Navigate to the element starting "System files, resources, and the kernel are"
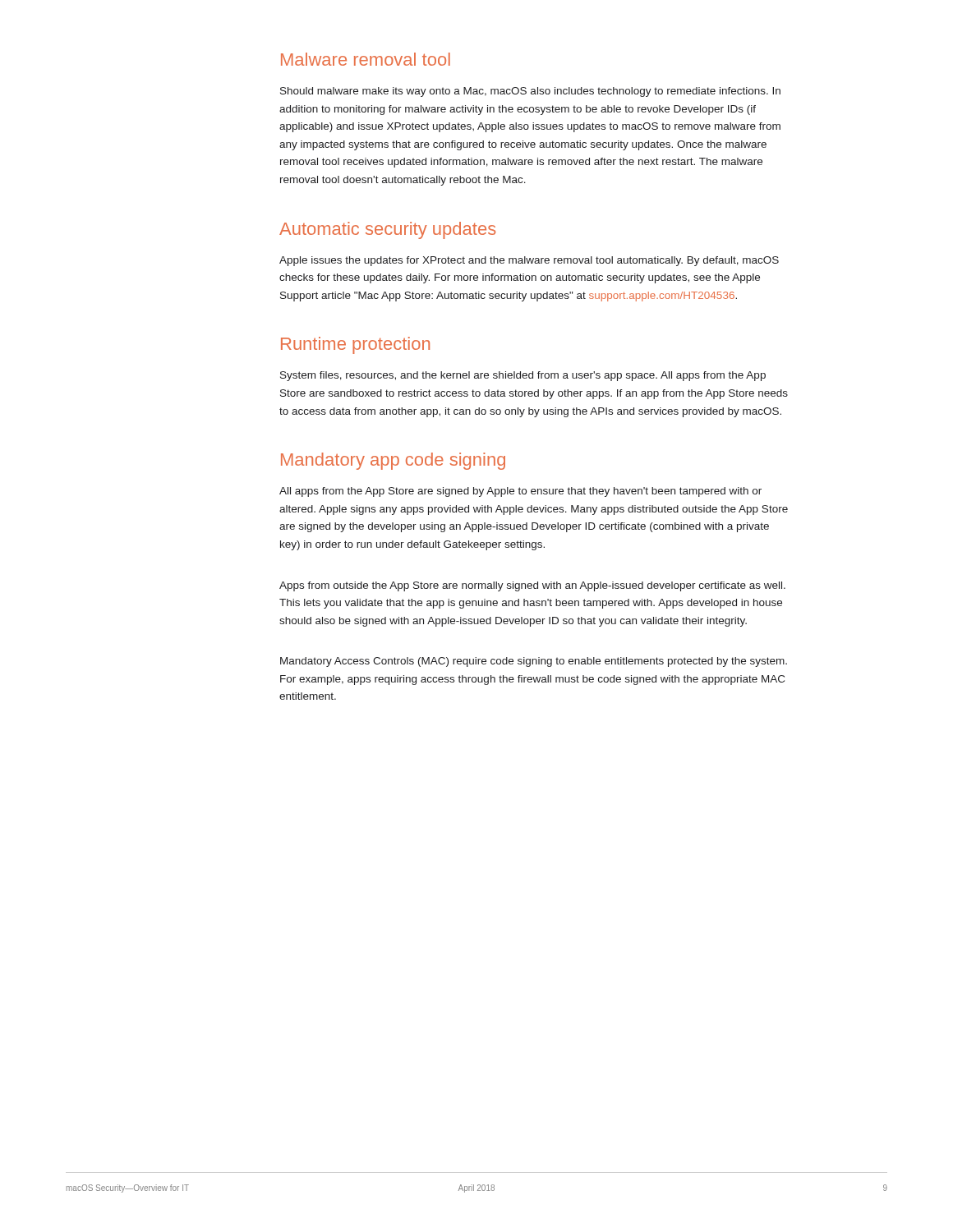Screen dimensions: 1232x953 click(534, 393)
